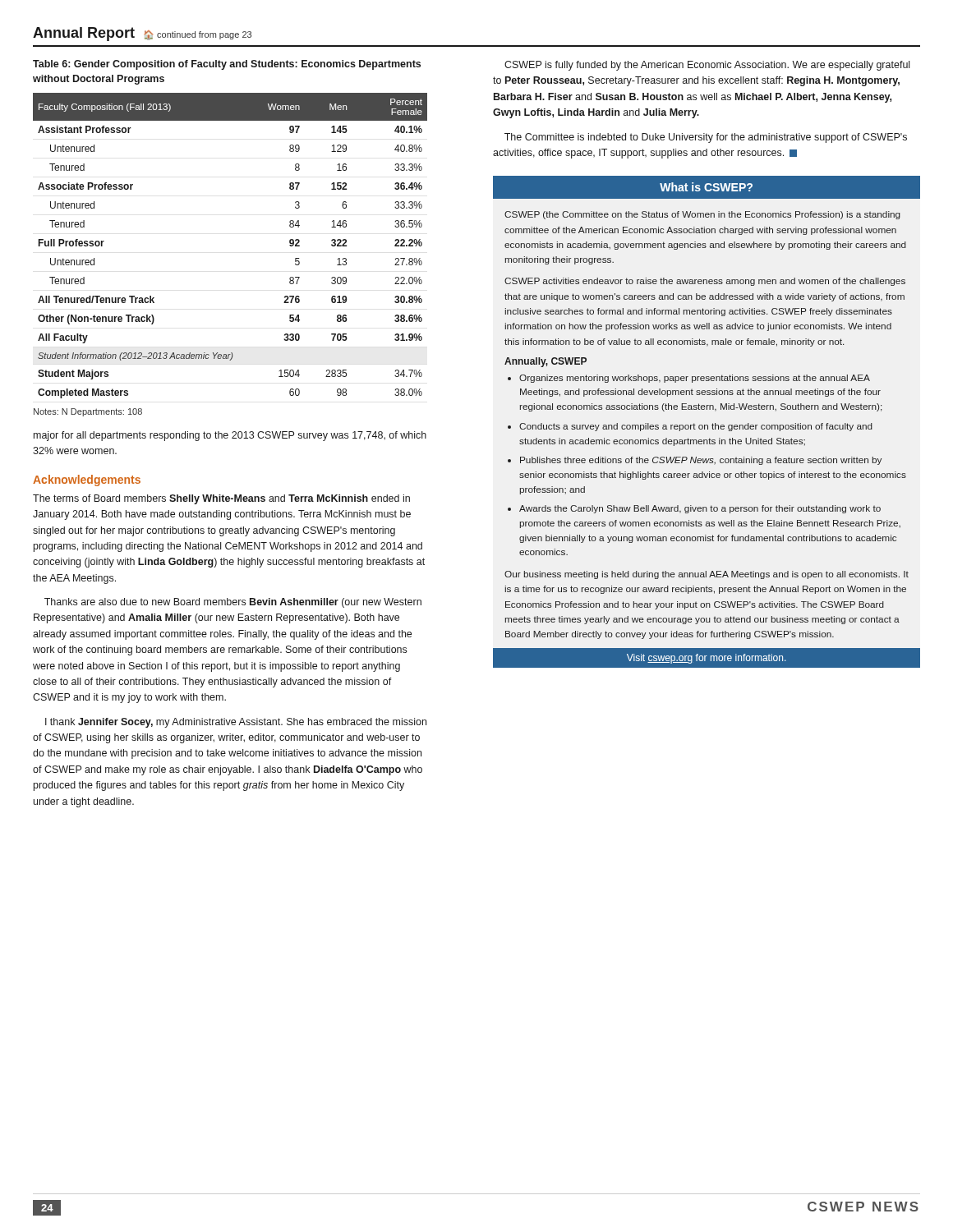This screenshot has height=1232, width=953.
Task: Click on the element starting "Thanks are also due to"
Action: [227, 650]
